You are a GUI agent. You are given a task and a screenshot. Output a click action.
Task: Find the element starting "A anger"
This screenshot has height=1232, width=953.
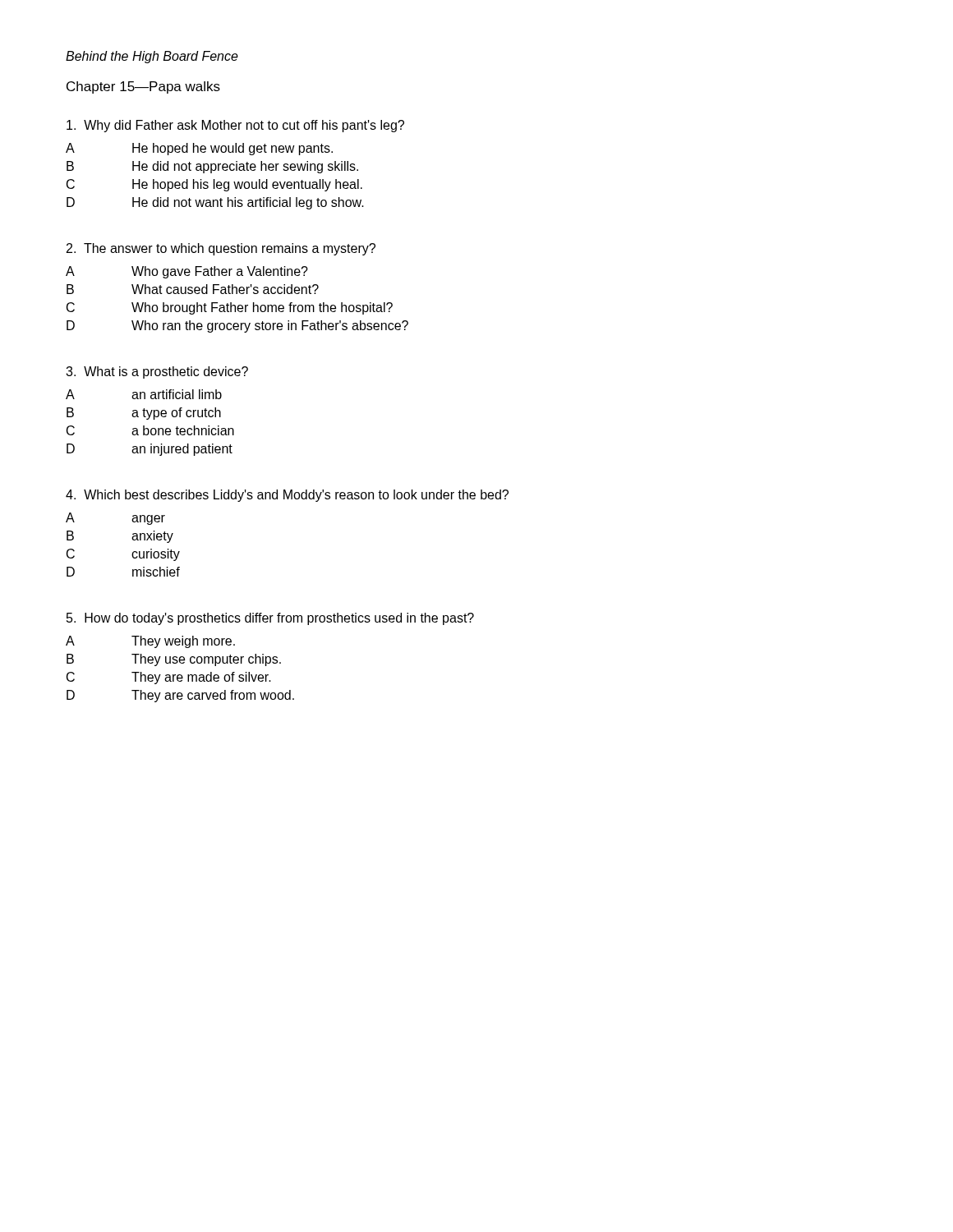(x=70, y=519)
